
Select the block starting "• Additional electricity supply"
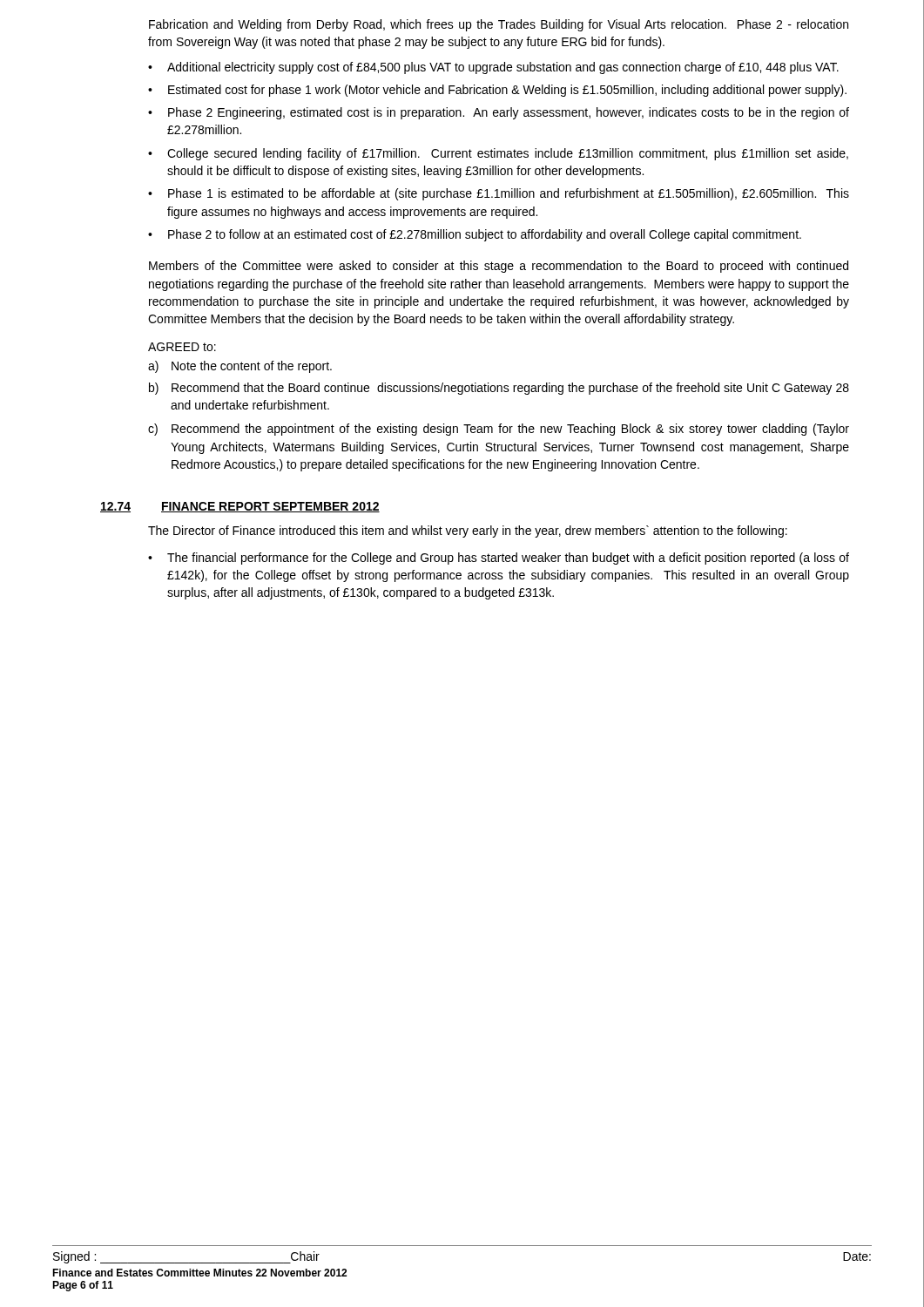[499, 67]
